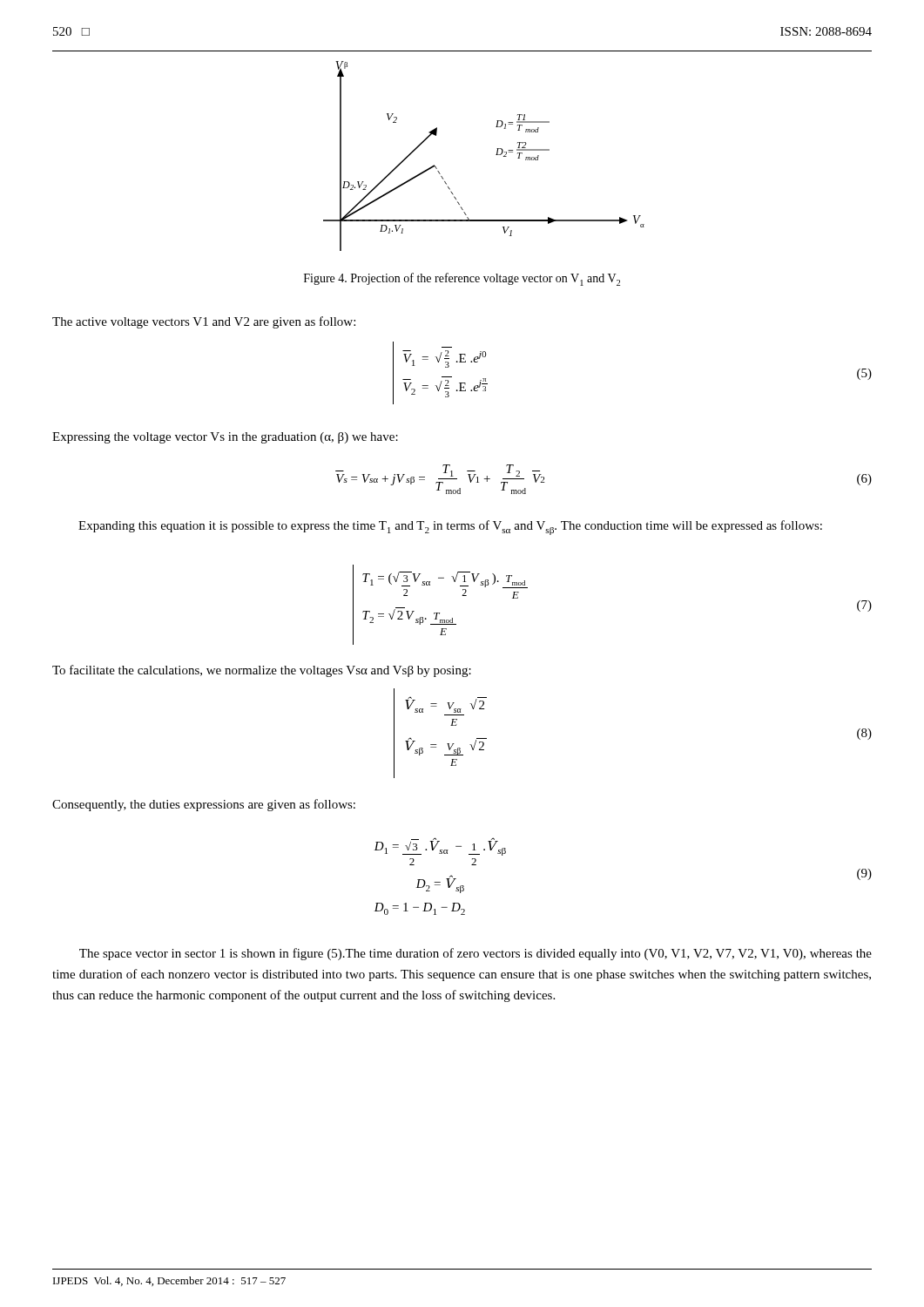Navigate to the passage starting "Vs = Vsα + jV sβ ="
The height and width of the screenshot is (1307, 924).
pos(462,479)
